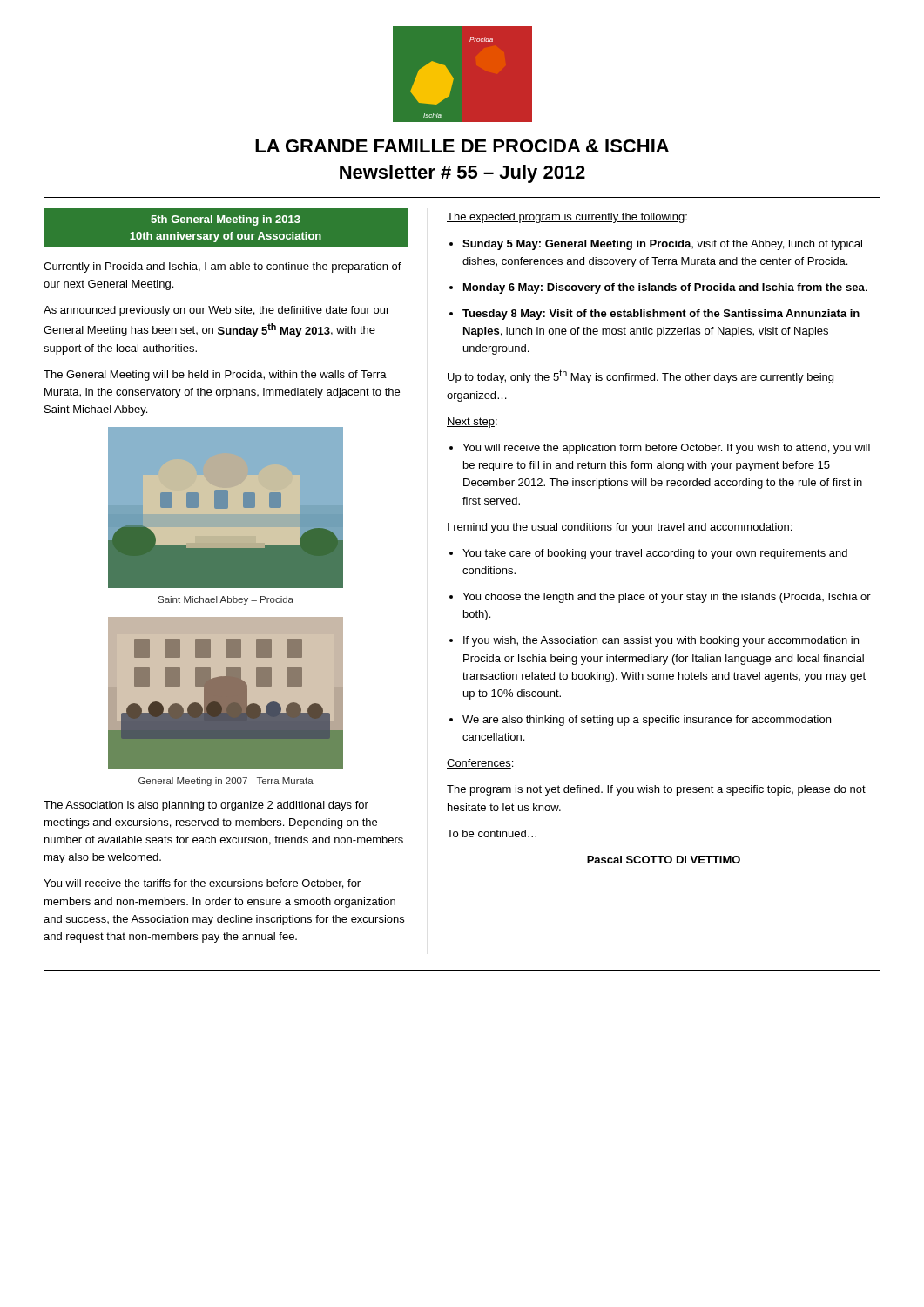
Task: Select the text block starting "The program is"
Action: [664, 799]
